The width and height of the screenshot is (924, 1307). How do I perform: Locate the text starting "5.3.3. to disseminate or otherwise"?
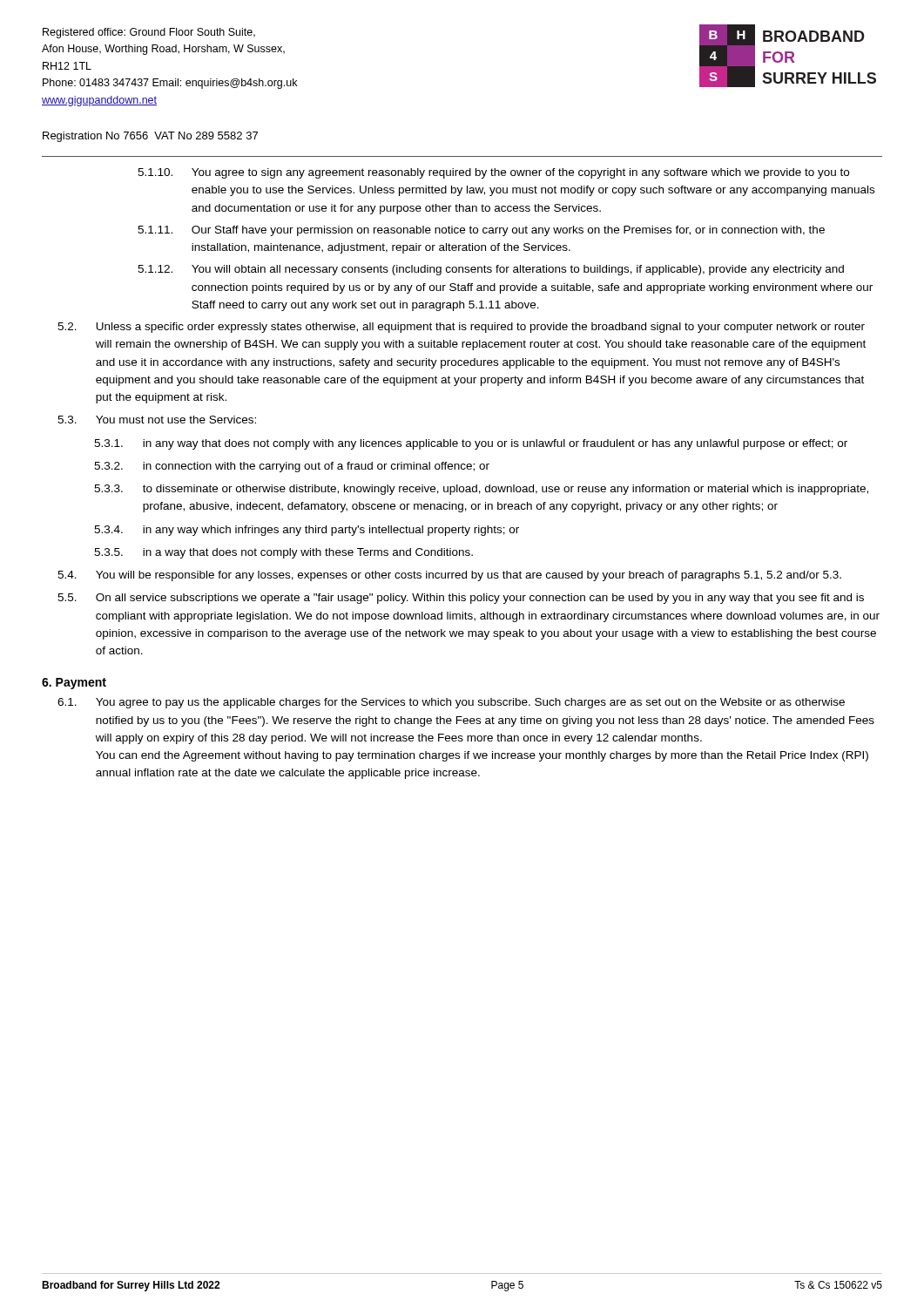pyautogui.click(x=487, y=498)
